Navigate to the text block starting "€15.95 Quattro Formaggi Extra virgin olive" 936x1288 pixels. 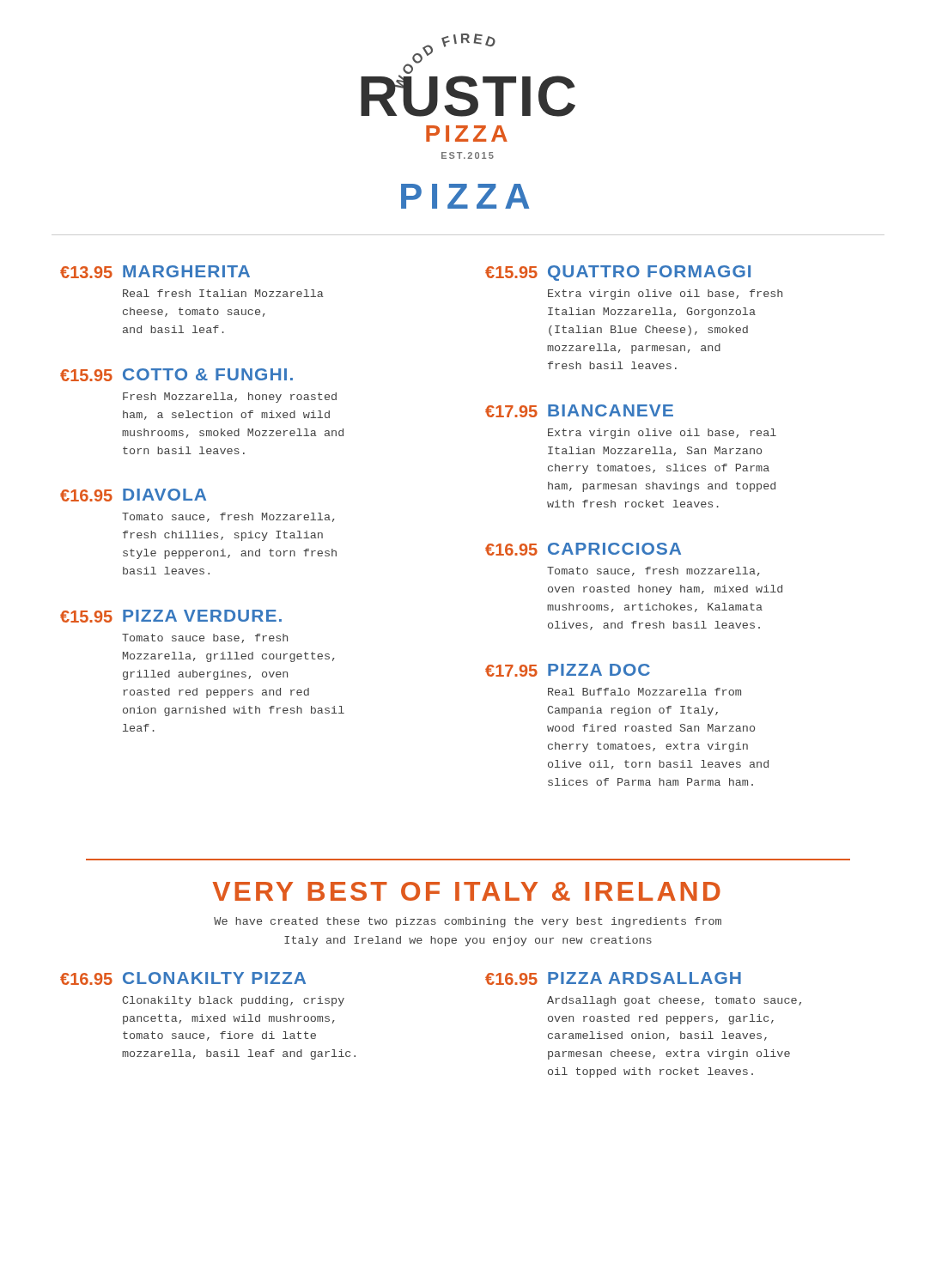[681, 318]
